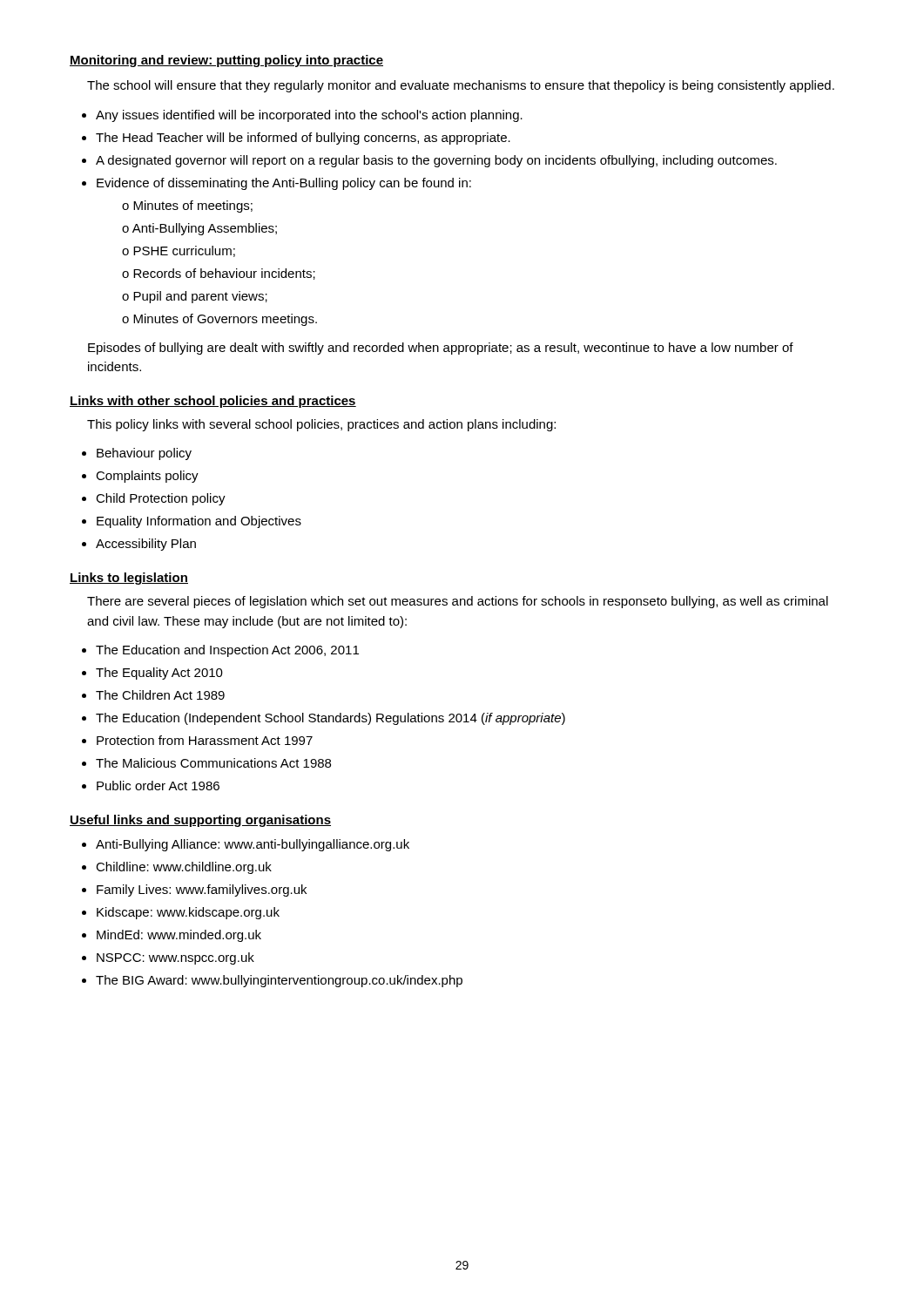The width and height of the screenshot is (924, 1307).
Task: Select the list item containing "Child Protection policy"
Action: click(160, 498)
